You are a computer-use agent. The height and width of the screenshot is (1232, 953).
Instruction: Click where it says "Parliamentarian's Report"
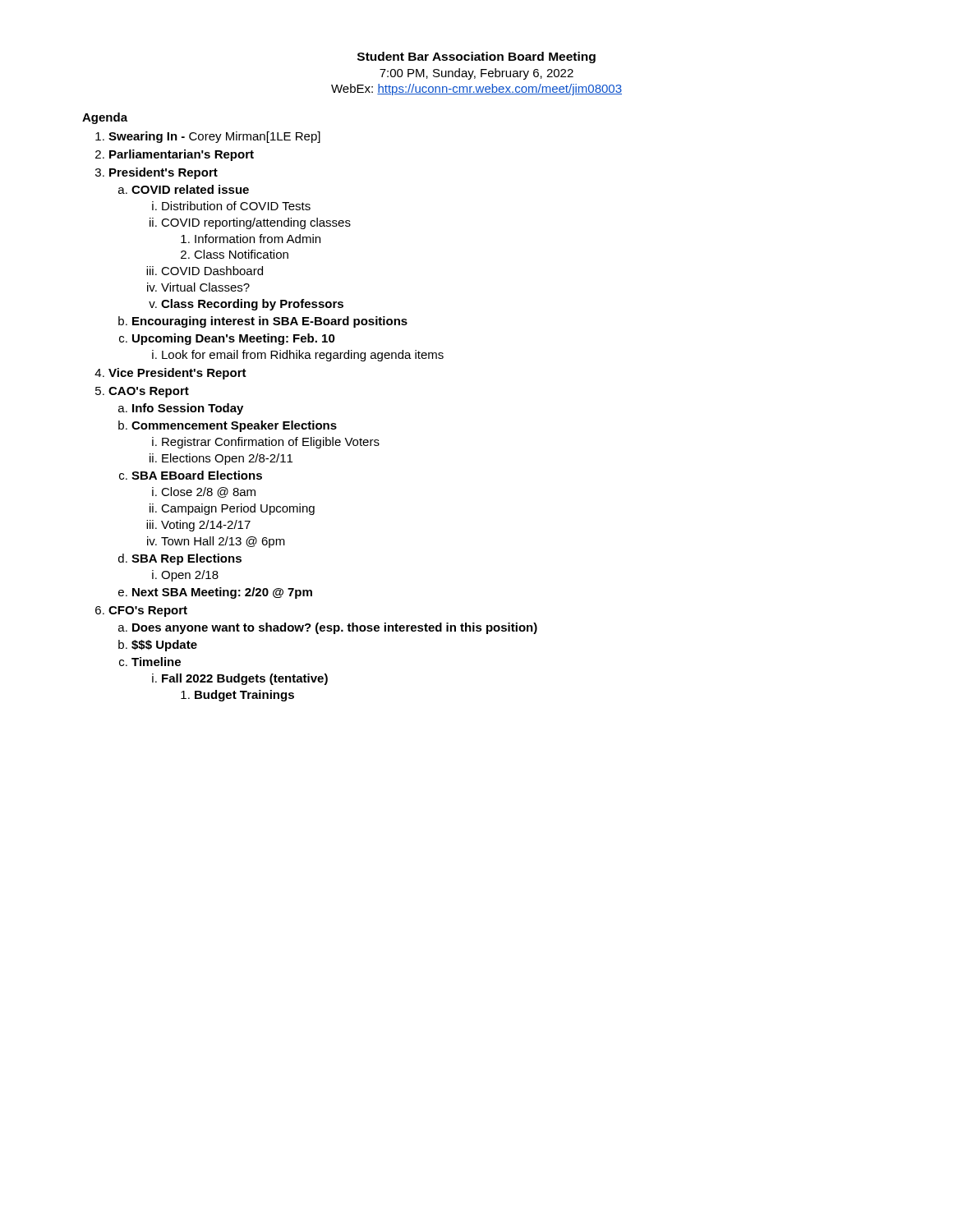pyautogui.click(x=181, y=154)
